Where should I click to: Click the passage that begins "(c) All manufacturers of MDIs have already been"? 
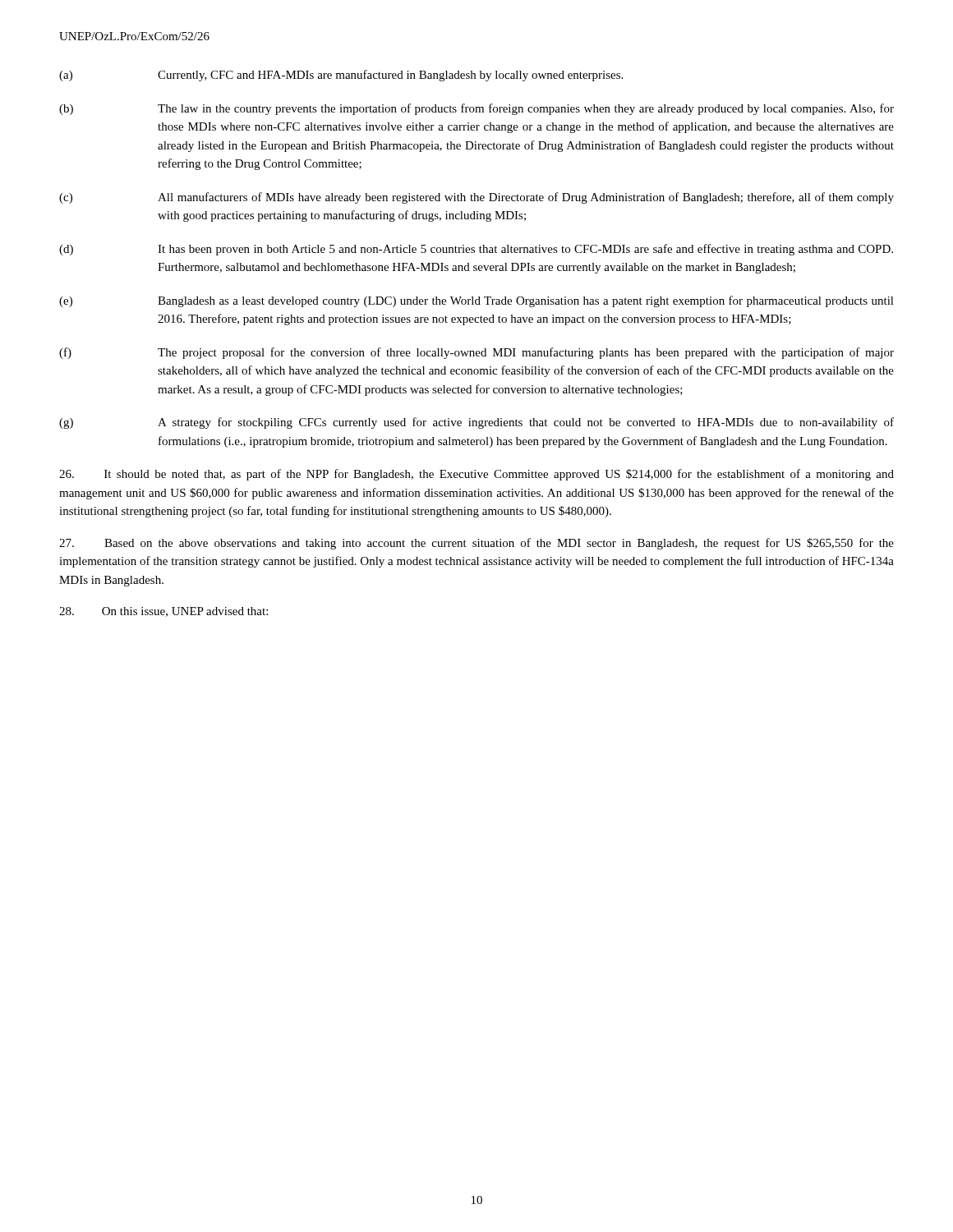pos(476,206)
